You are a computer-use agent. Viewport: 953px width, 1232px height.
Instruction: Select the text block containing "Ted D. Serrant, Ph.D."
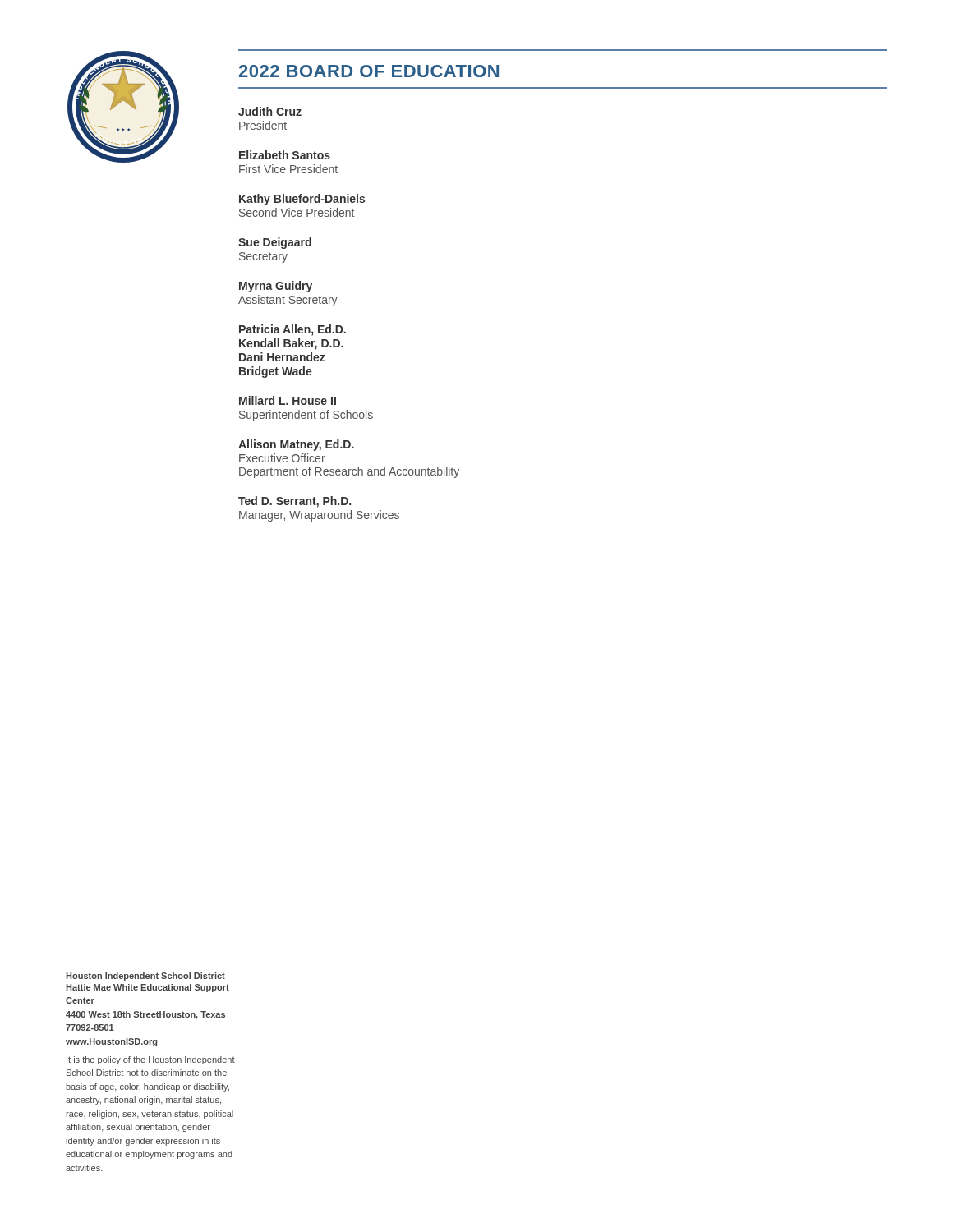click(295, 502)
